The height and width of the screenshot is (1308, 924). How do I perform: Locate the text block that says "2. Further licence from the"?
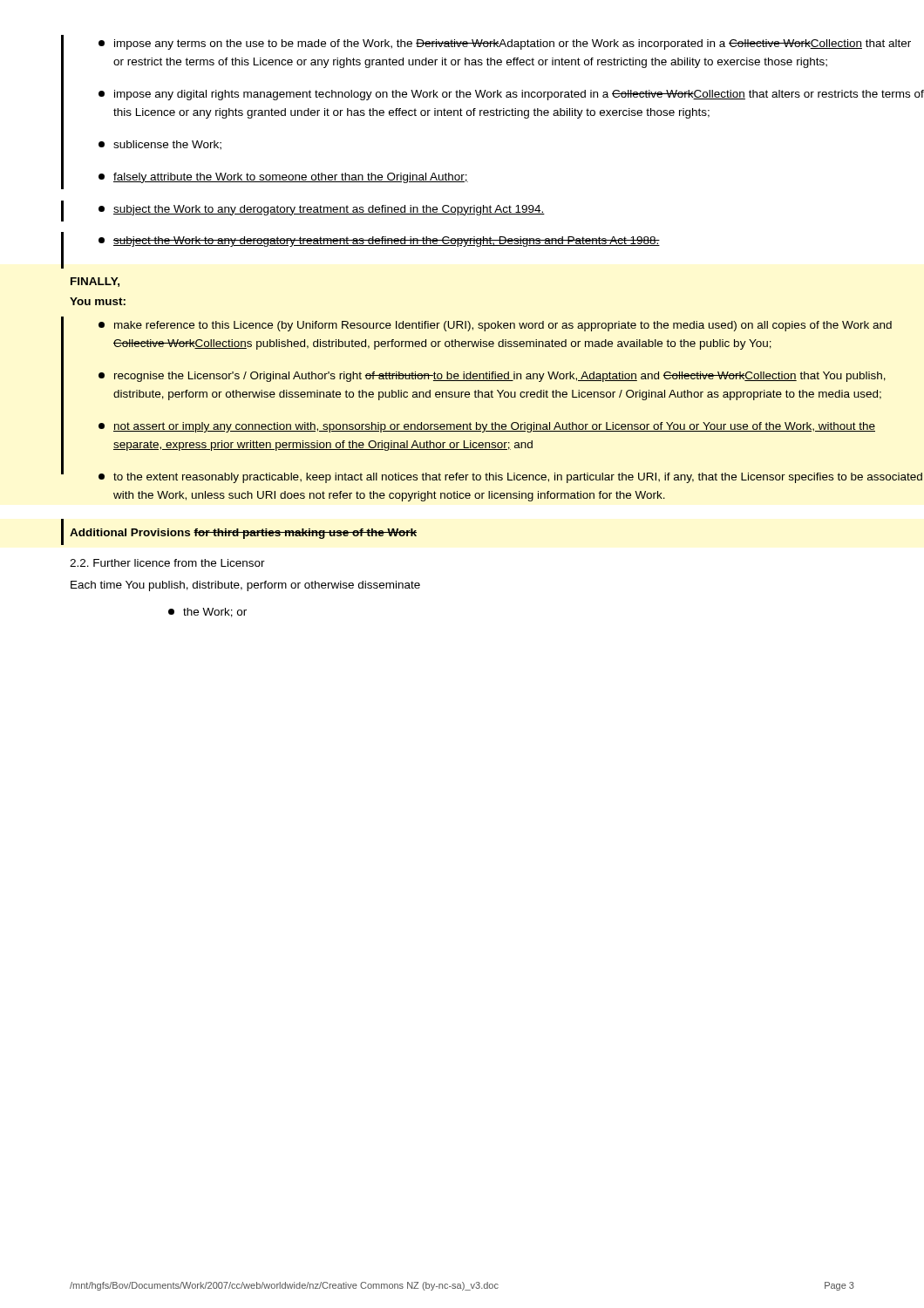167,563
